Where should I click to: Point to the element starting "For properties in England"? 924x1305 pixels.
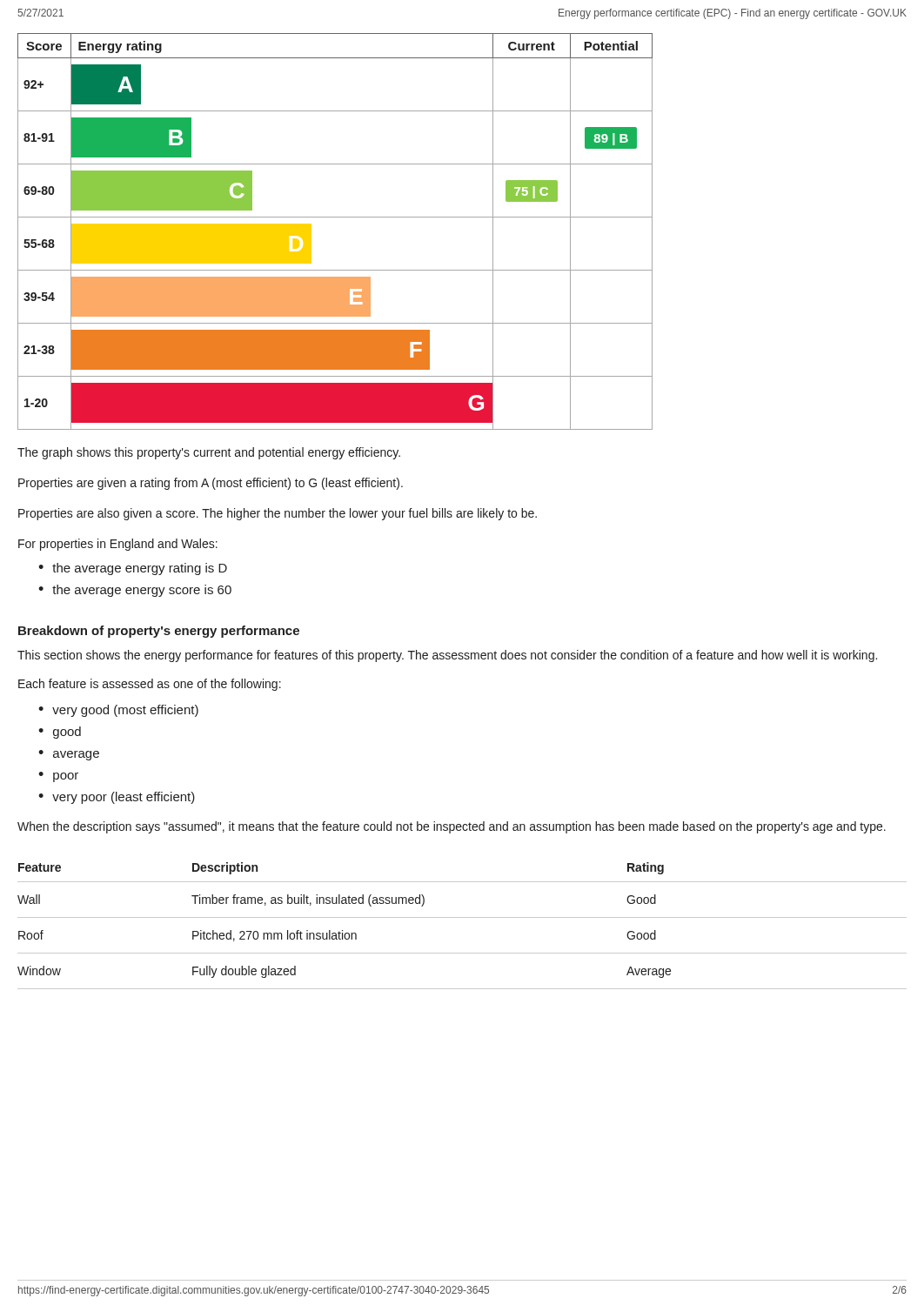click(118, 544)
